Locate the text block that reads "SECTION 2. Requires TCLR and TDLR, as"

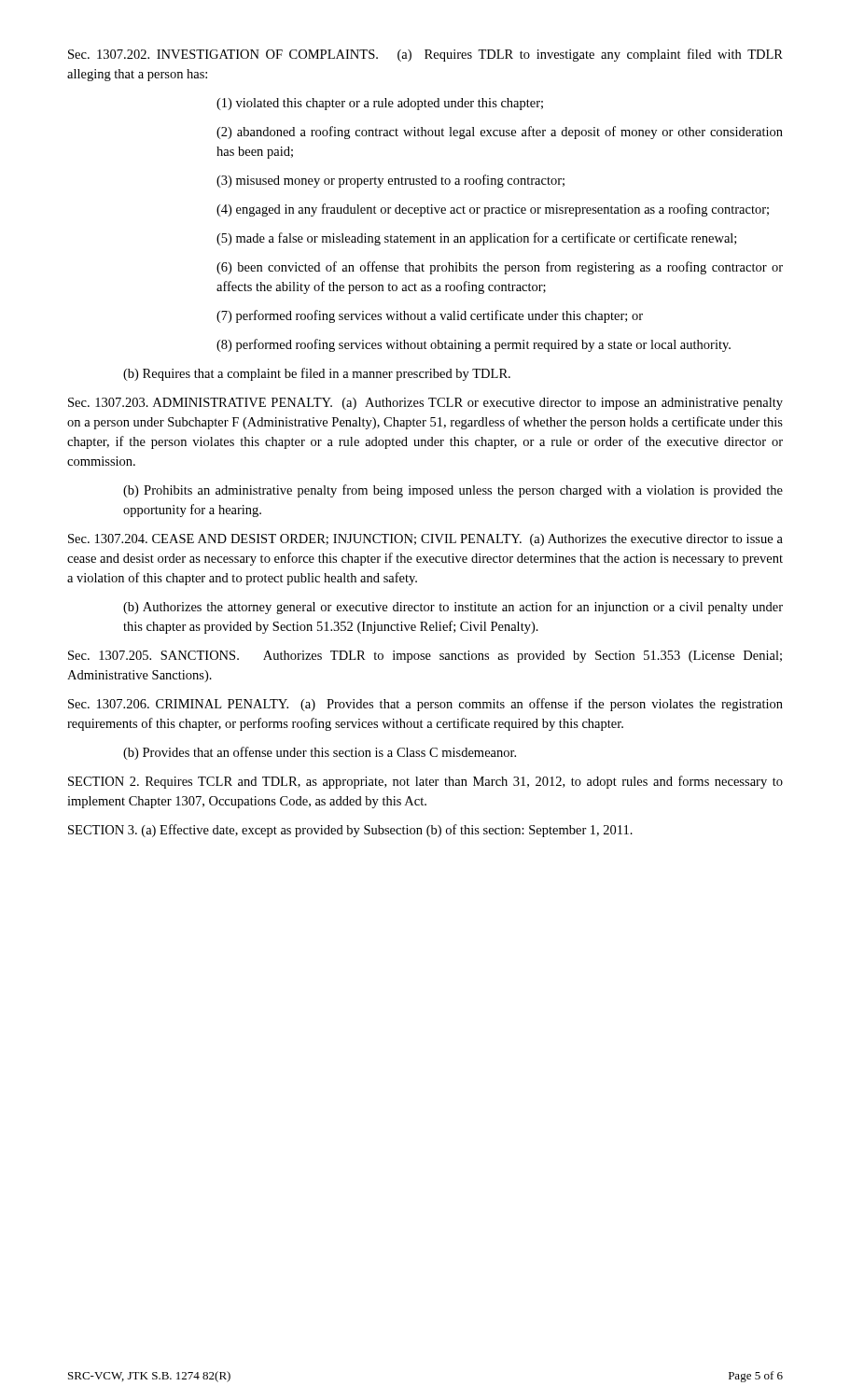pos(425,792)
